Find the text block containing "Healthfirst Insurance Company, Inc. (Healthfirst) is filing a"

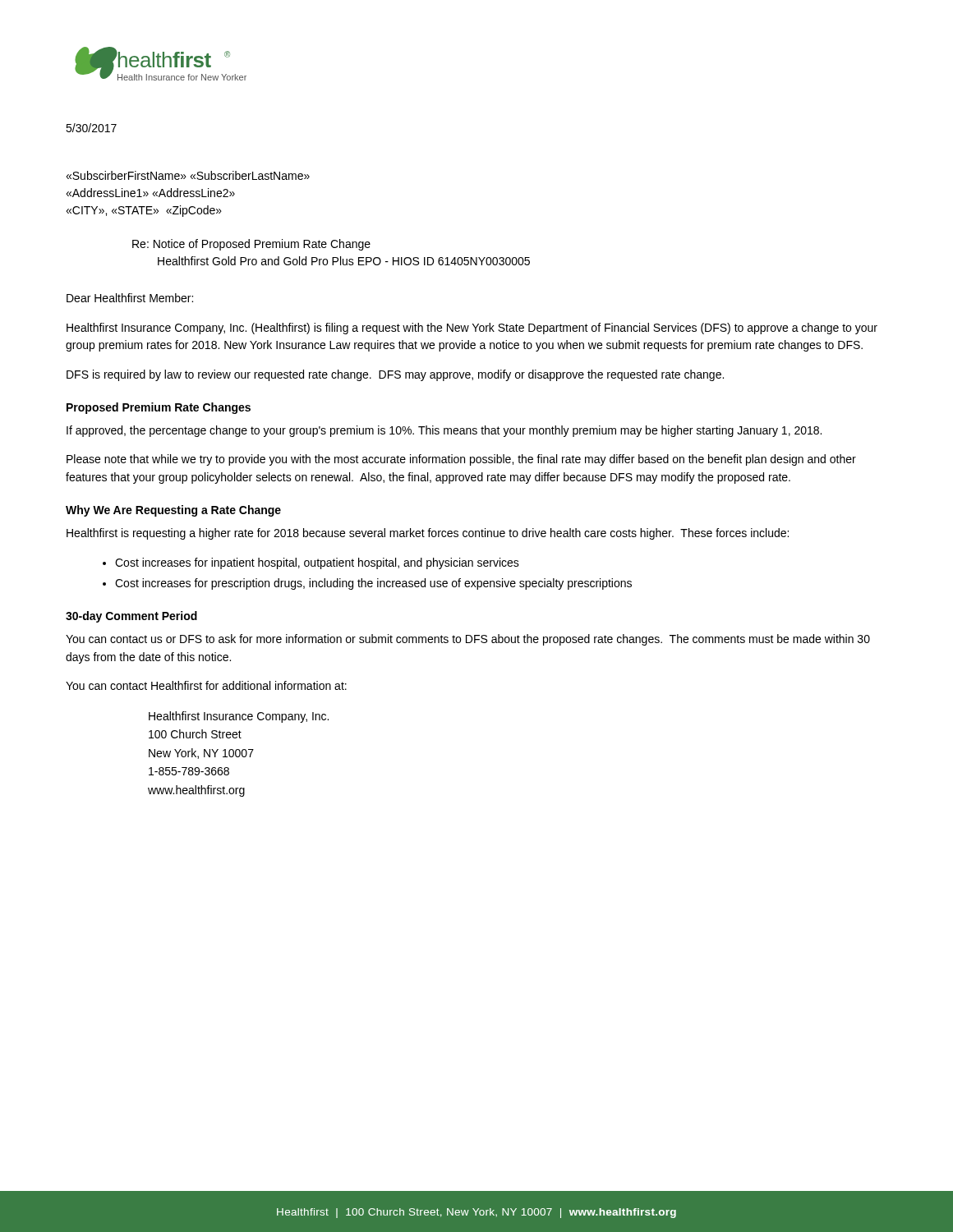pos(472,336)
